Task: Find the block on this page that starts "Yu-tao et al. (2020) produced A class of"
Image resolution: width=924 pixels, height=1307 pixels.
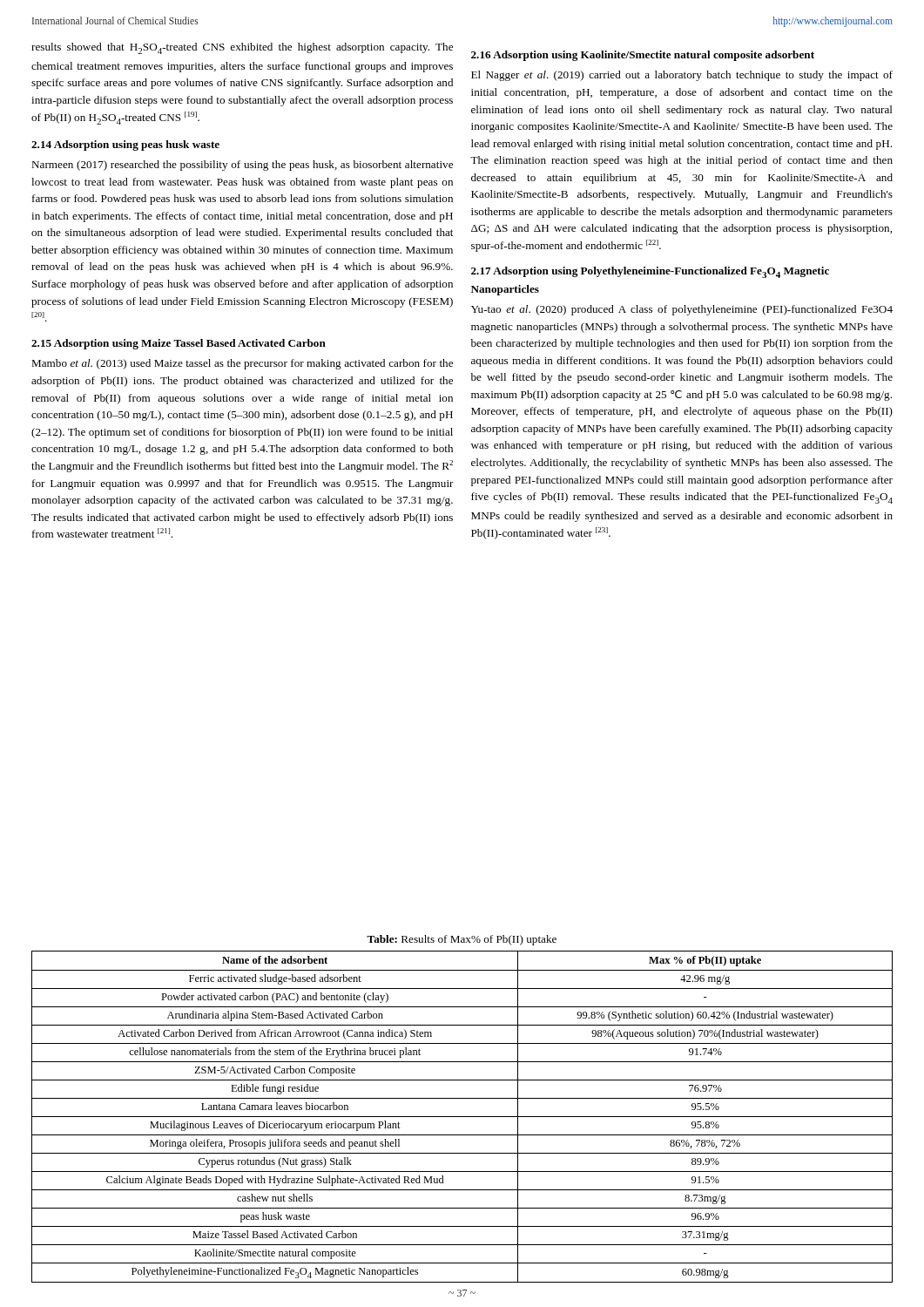Action: [x=682, y=421]
